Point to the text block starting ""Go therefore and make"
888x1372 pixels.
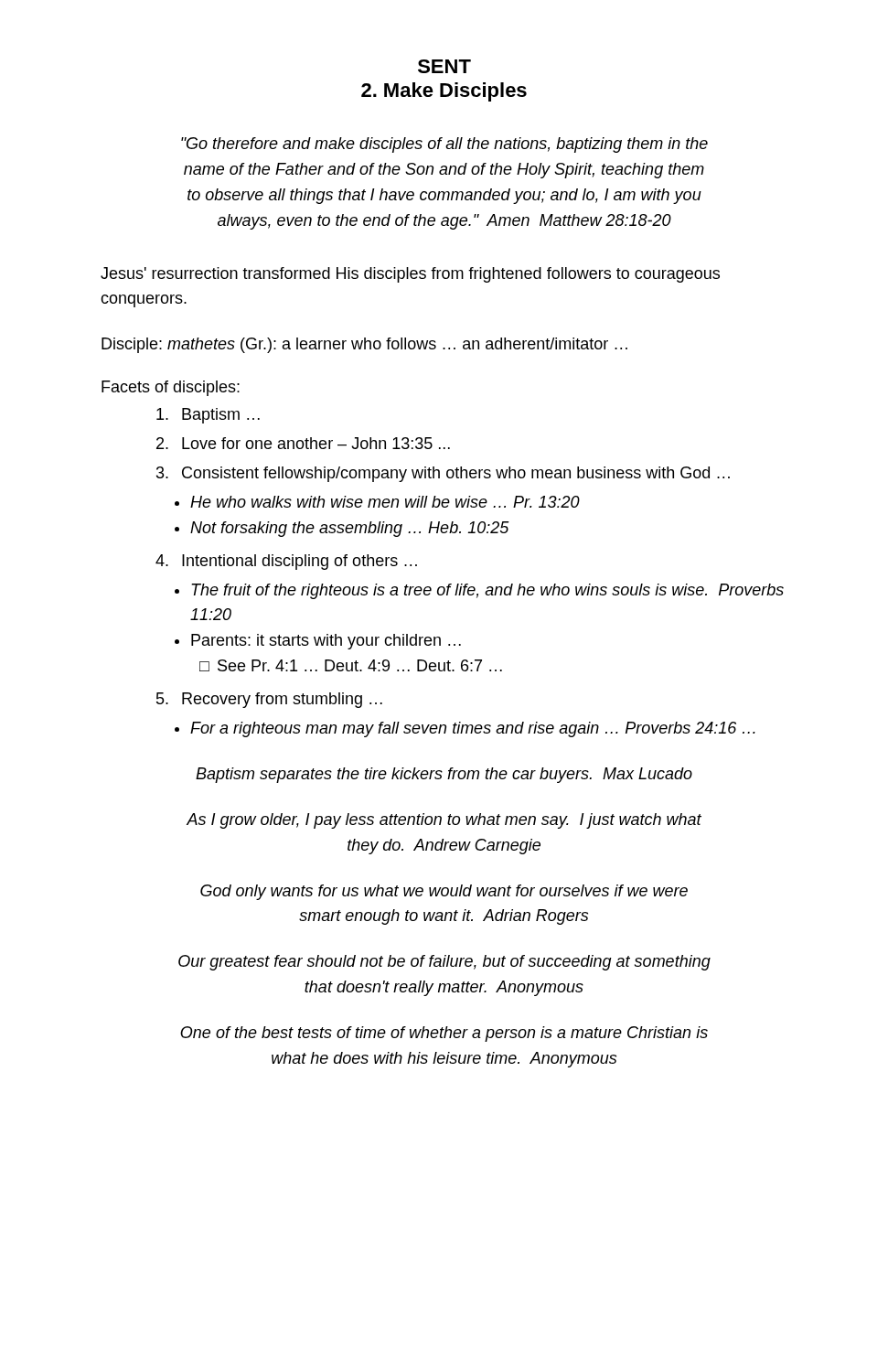[444, 182]
